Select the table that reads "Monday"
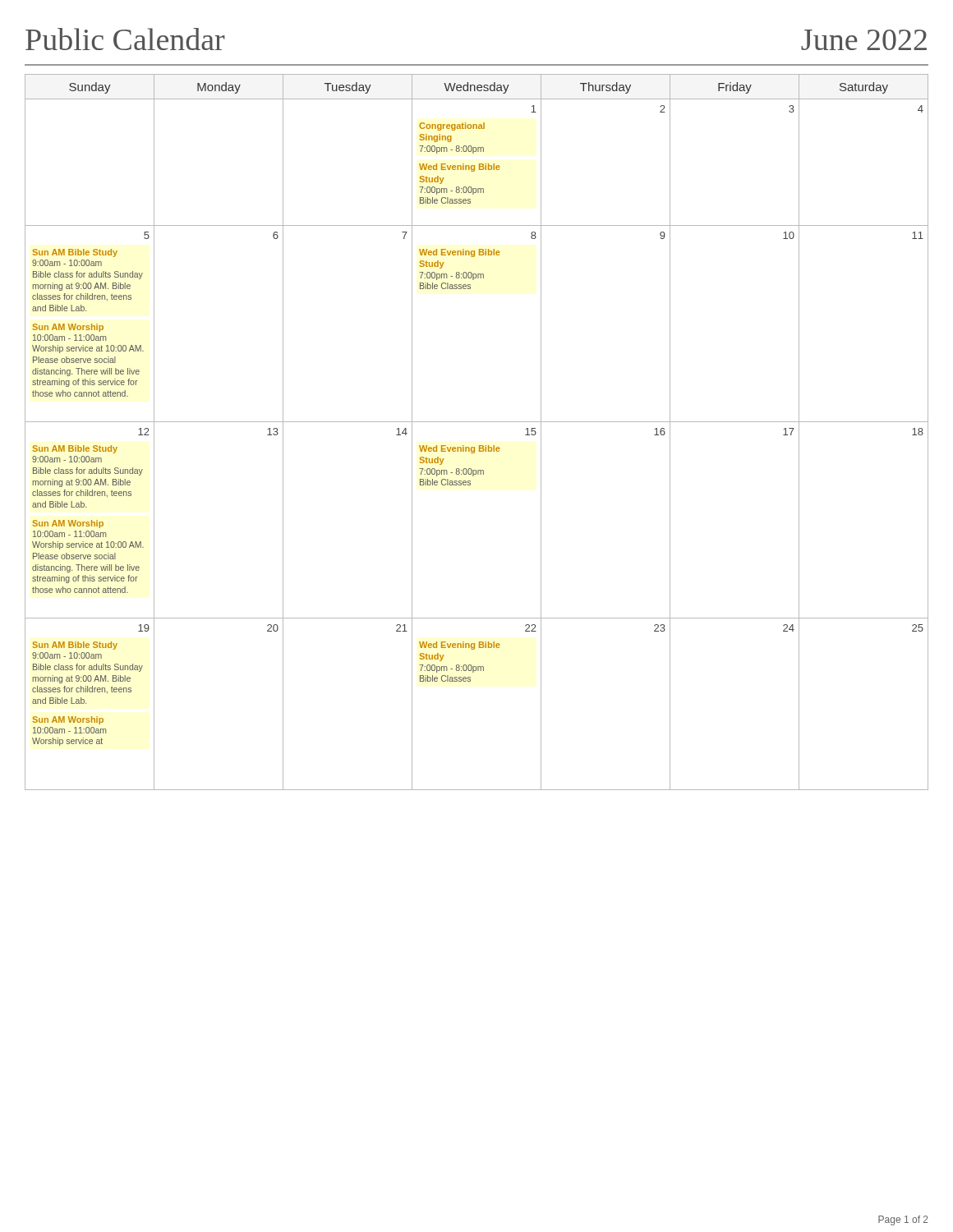Image resolution: width=953 pixels, height=1232 pixels. tap(476, 432)
